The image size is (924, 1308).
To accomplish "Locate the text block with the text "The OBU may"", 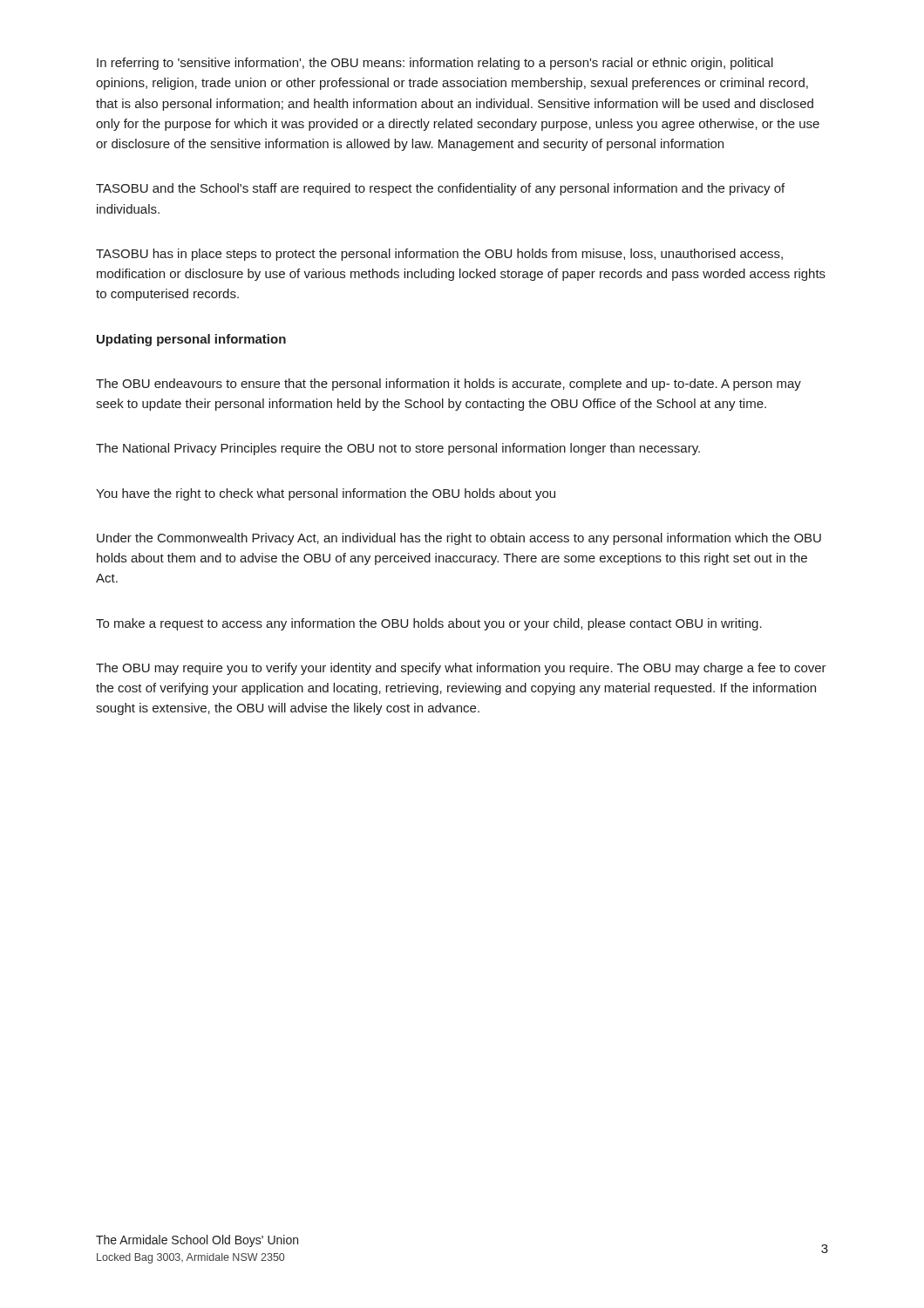I will point(461,688).
